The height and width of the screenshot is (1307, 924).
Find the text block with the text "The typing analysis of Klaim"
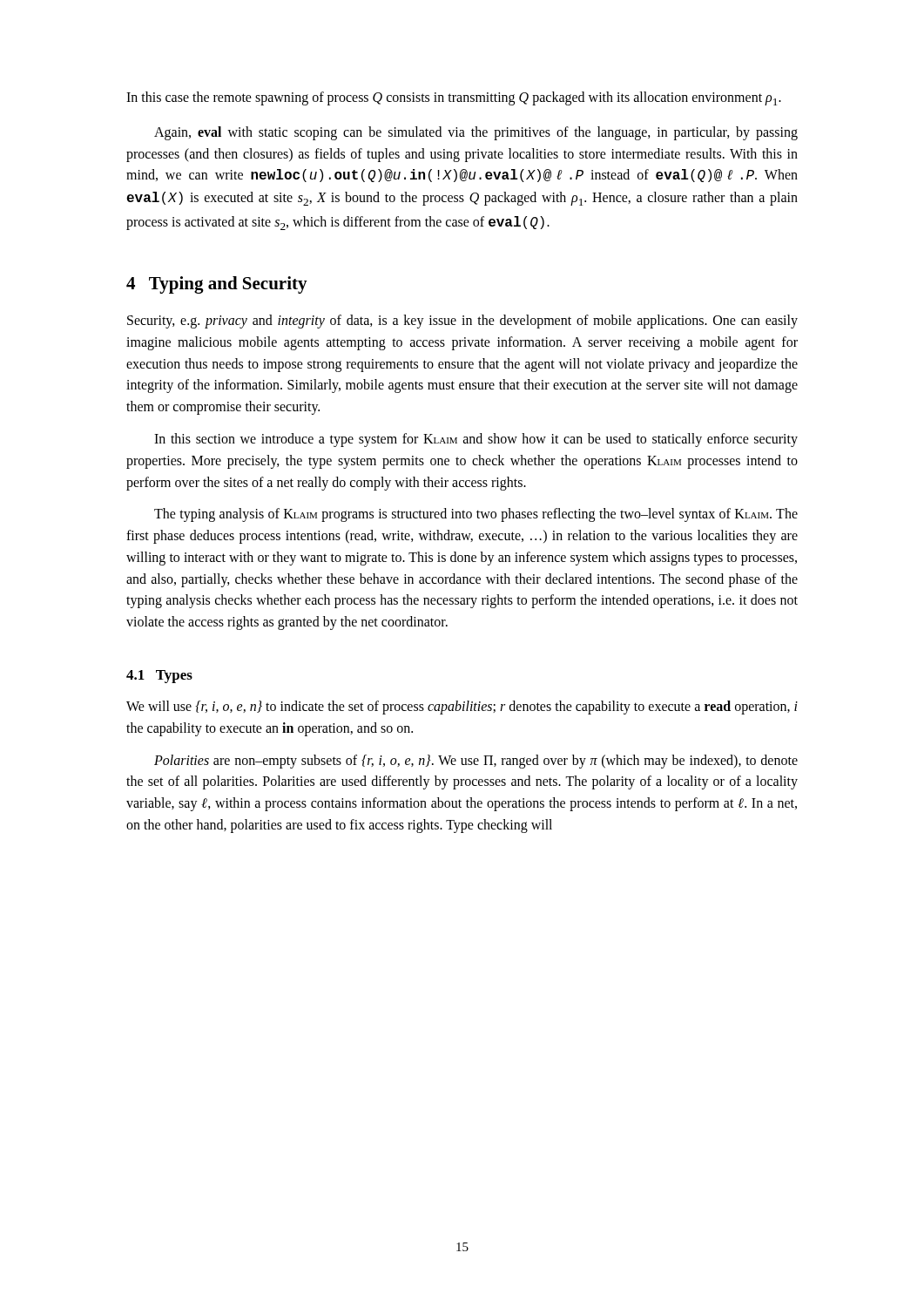[462, 569]
